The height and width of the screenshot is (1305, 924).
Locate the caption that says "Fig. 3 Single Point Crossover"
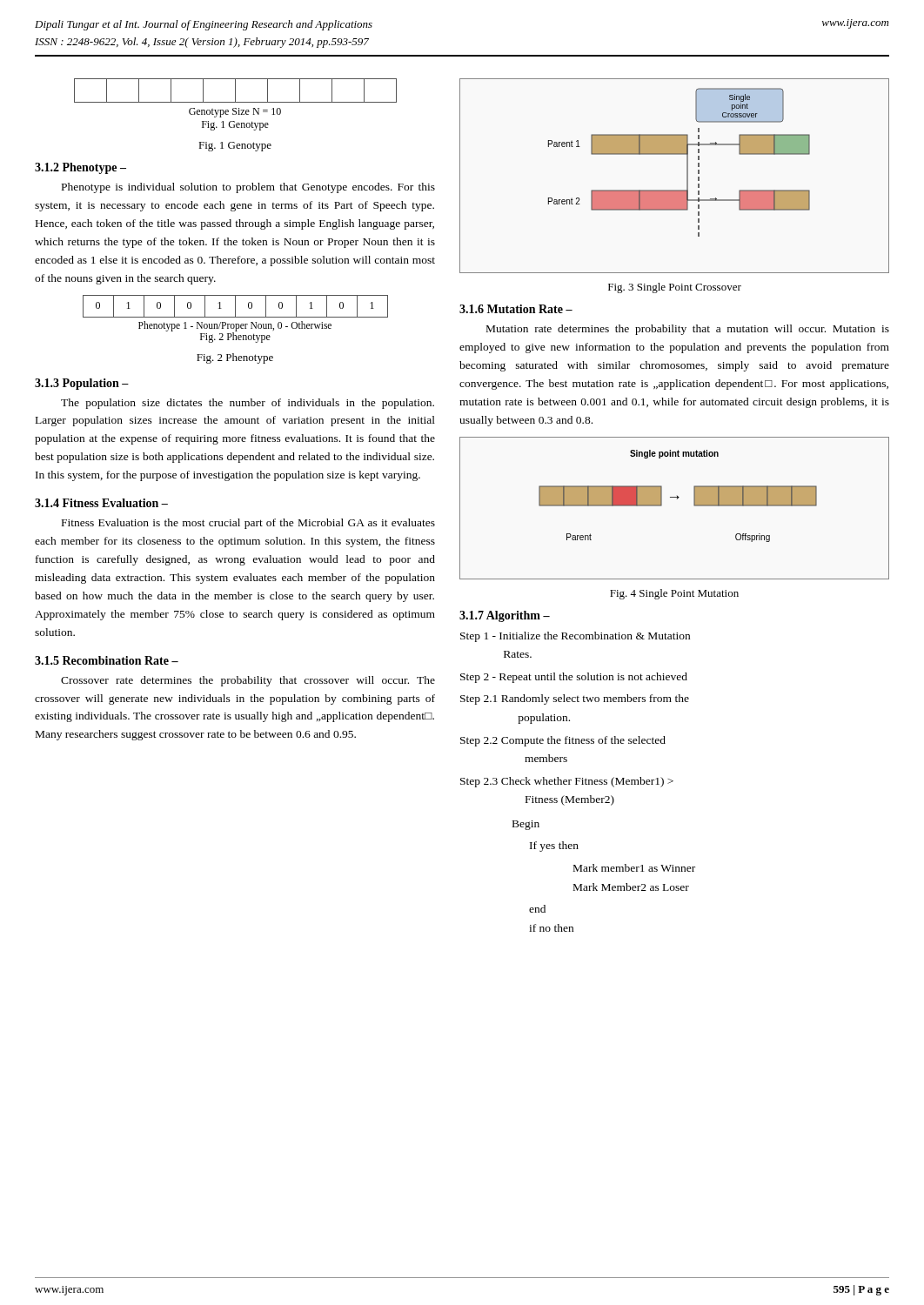click(674, 287)
